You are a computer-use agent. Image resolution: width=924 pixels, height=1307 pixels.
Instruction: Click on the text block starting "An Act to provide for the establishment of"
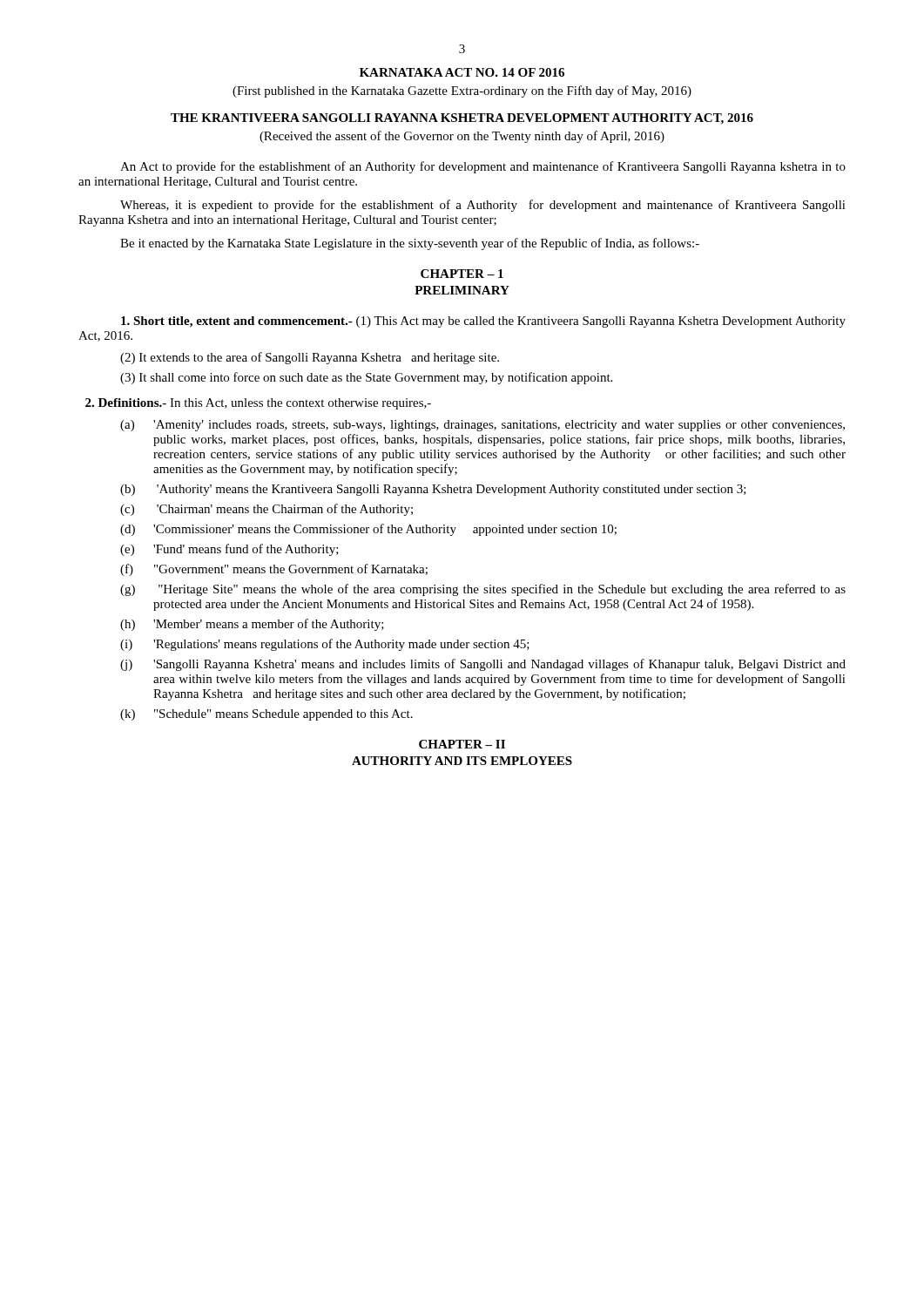coord(462,174)
